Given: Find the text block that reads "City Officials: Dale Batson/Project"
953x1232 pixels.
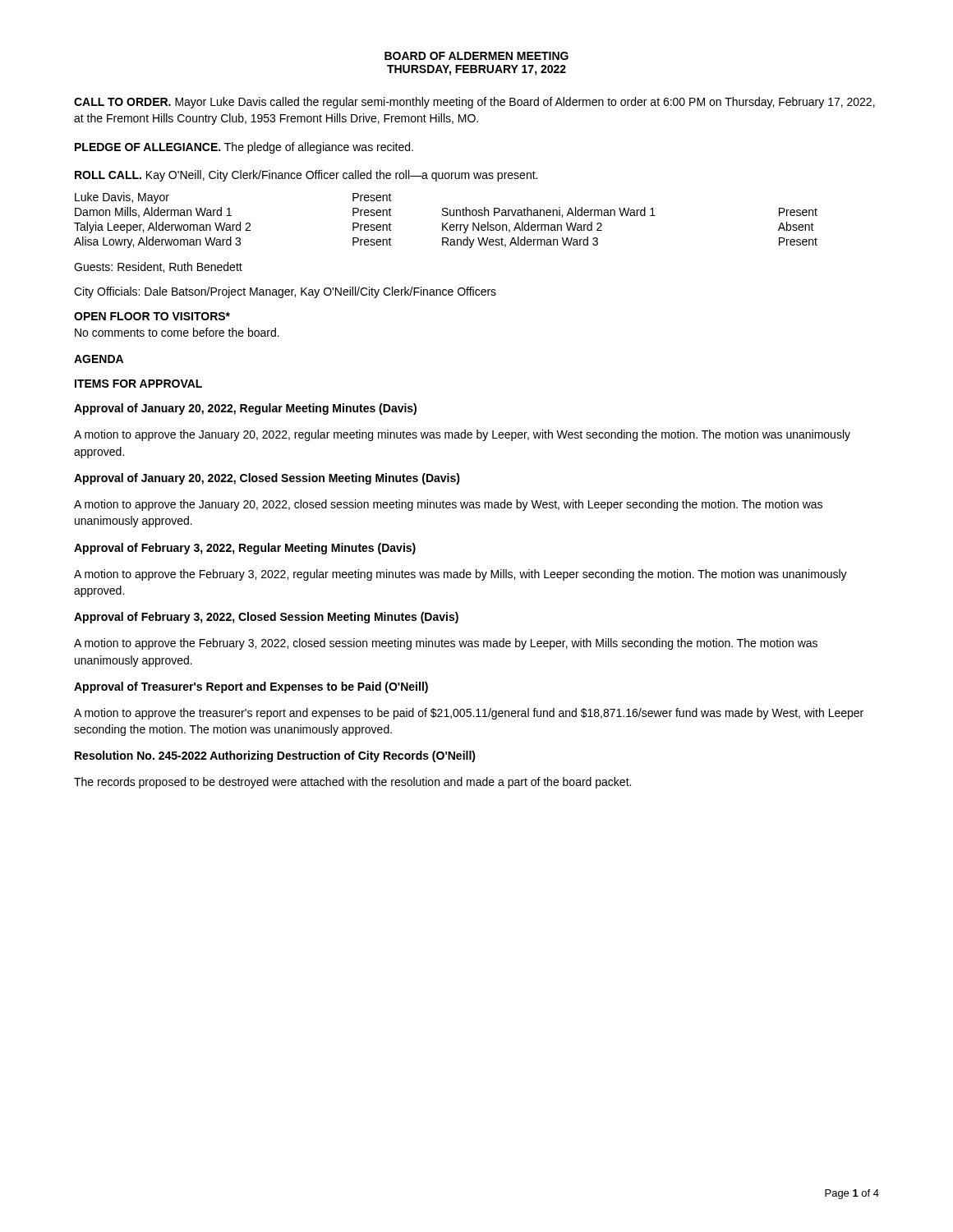Looking at the screenshot, I should click(476, 292).
